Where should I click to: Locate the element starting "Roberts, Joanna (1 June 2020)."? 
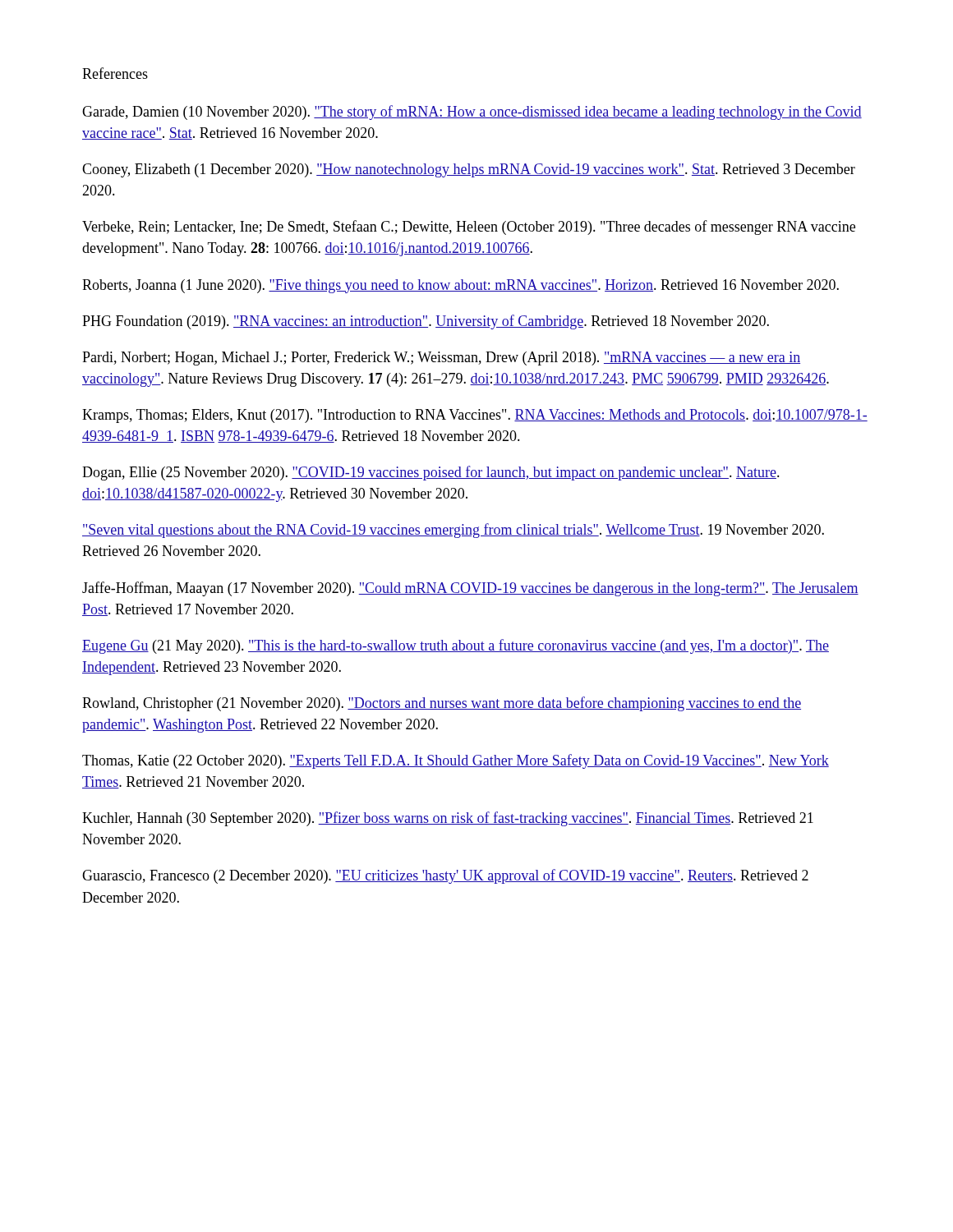[x=461, y=285]
